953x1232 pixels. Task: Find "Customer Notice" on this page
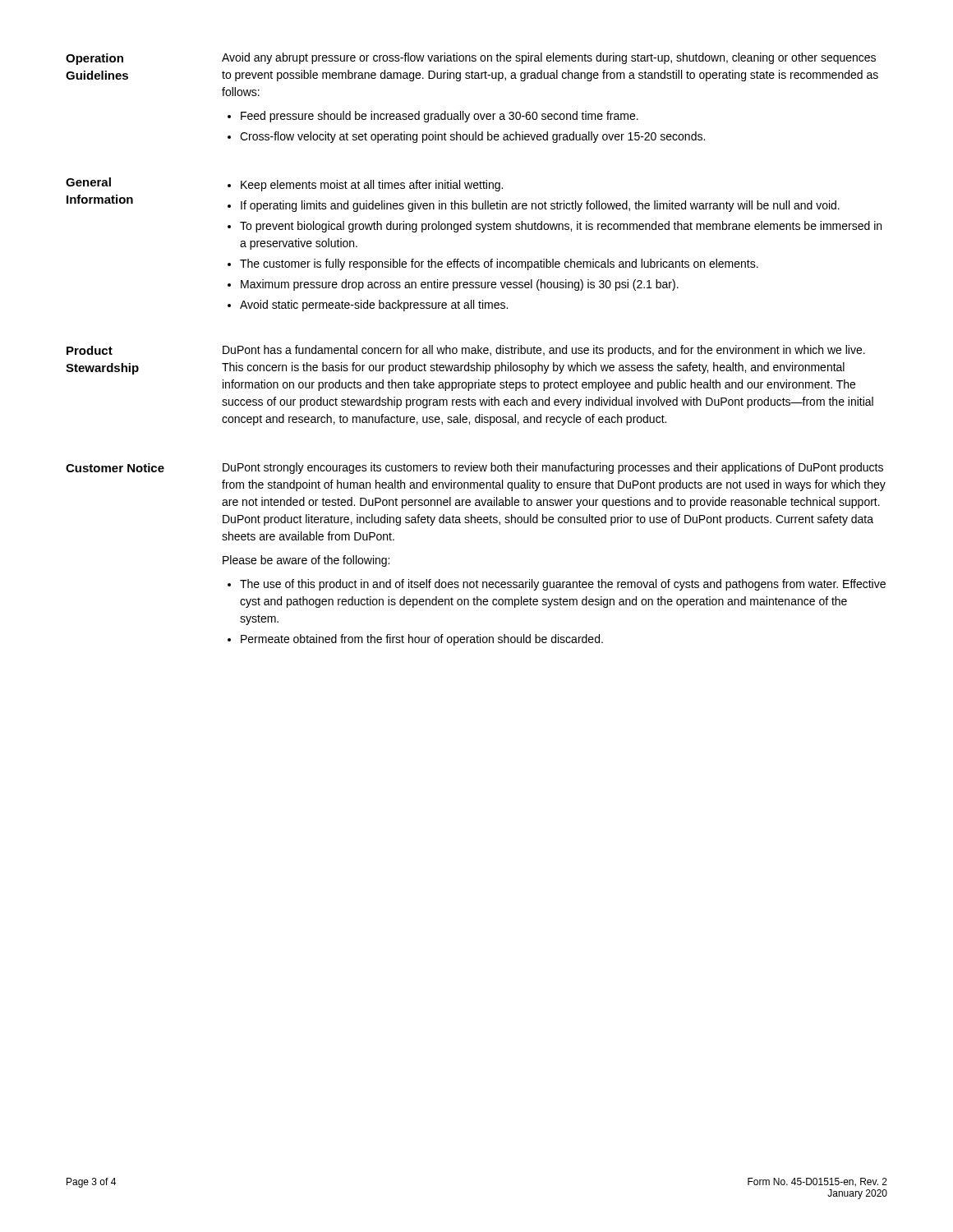(x=115, y=468)
